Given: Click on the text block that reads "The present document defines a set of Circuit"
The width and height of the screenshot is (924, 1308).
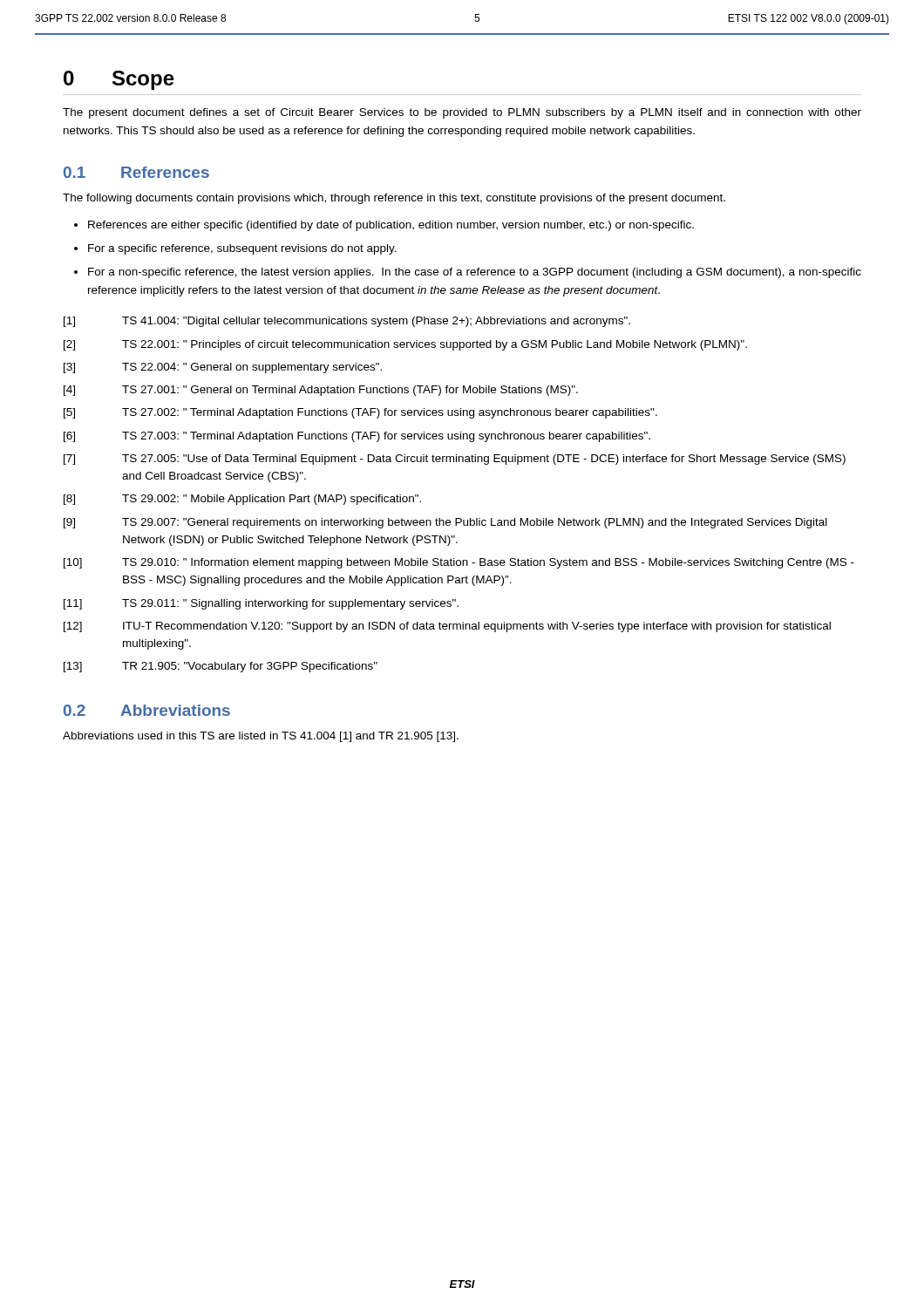Looking at the screenshot, I should pos(462,121).
